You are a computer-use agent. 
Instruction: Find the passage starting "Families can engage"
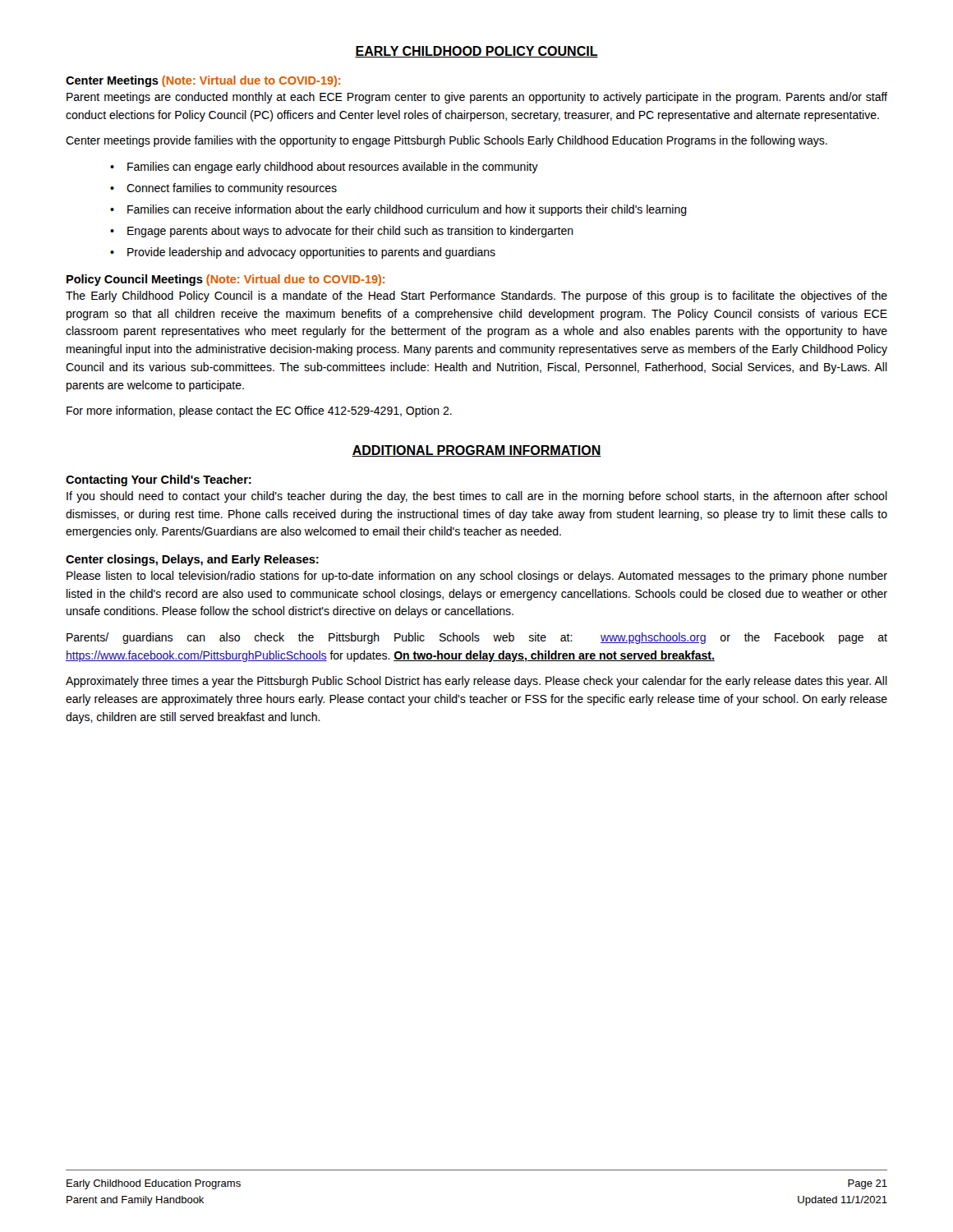[x=332, y=167]
